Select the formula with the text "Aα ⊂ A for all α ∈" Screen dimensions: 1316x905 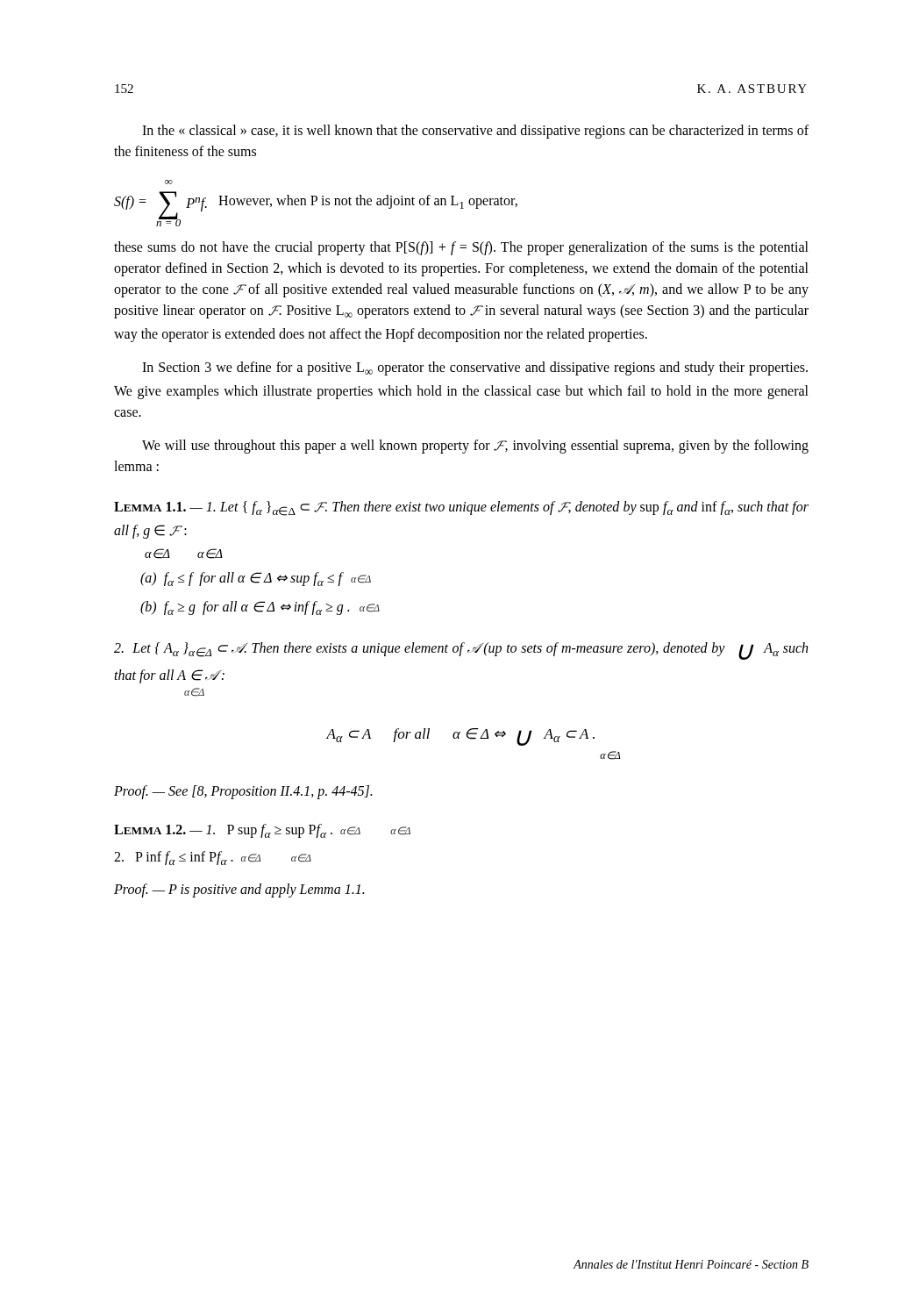point(568,740)
